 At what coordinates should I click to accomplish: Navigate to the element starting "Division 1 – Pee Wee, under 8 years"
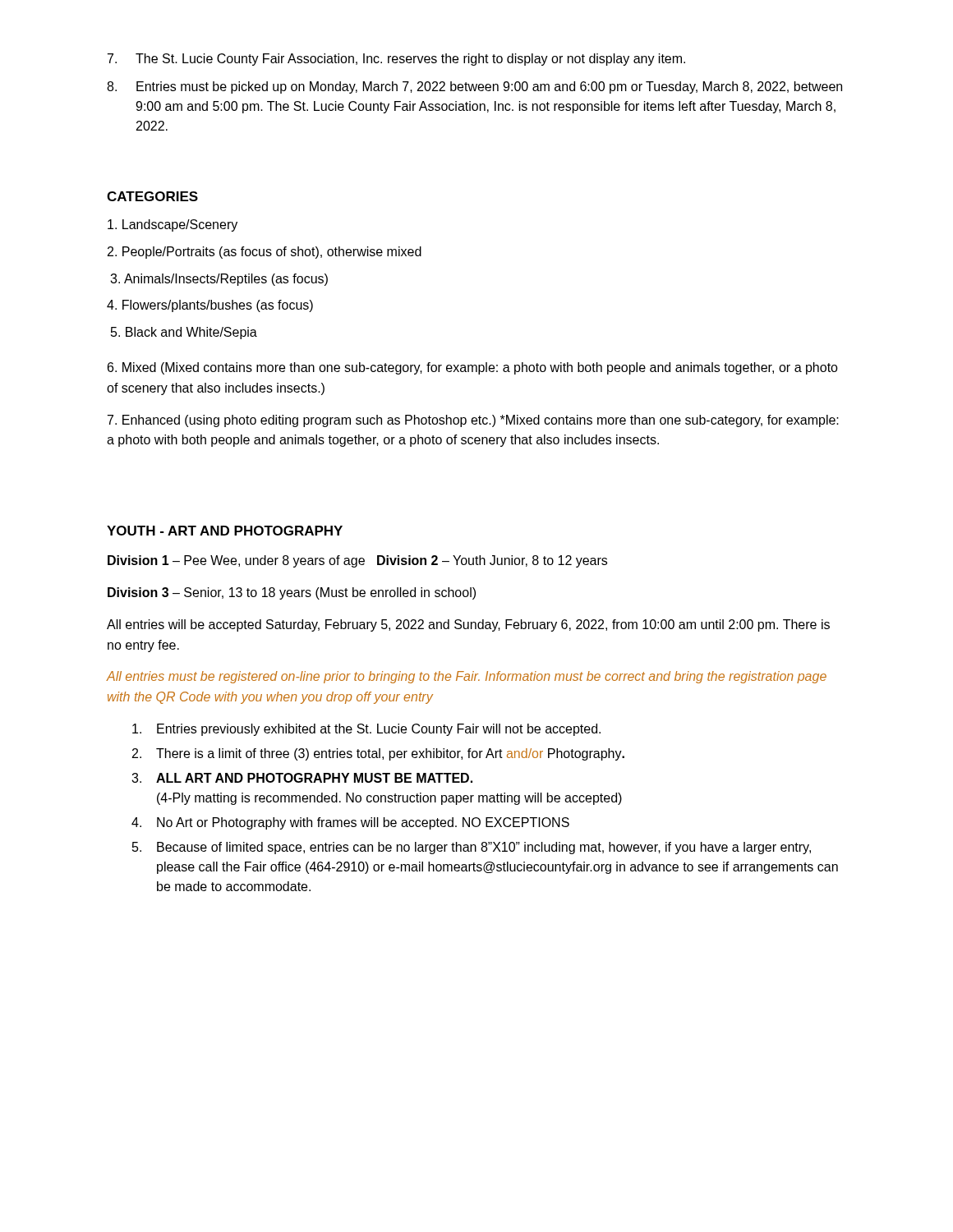click(357, 561)
